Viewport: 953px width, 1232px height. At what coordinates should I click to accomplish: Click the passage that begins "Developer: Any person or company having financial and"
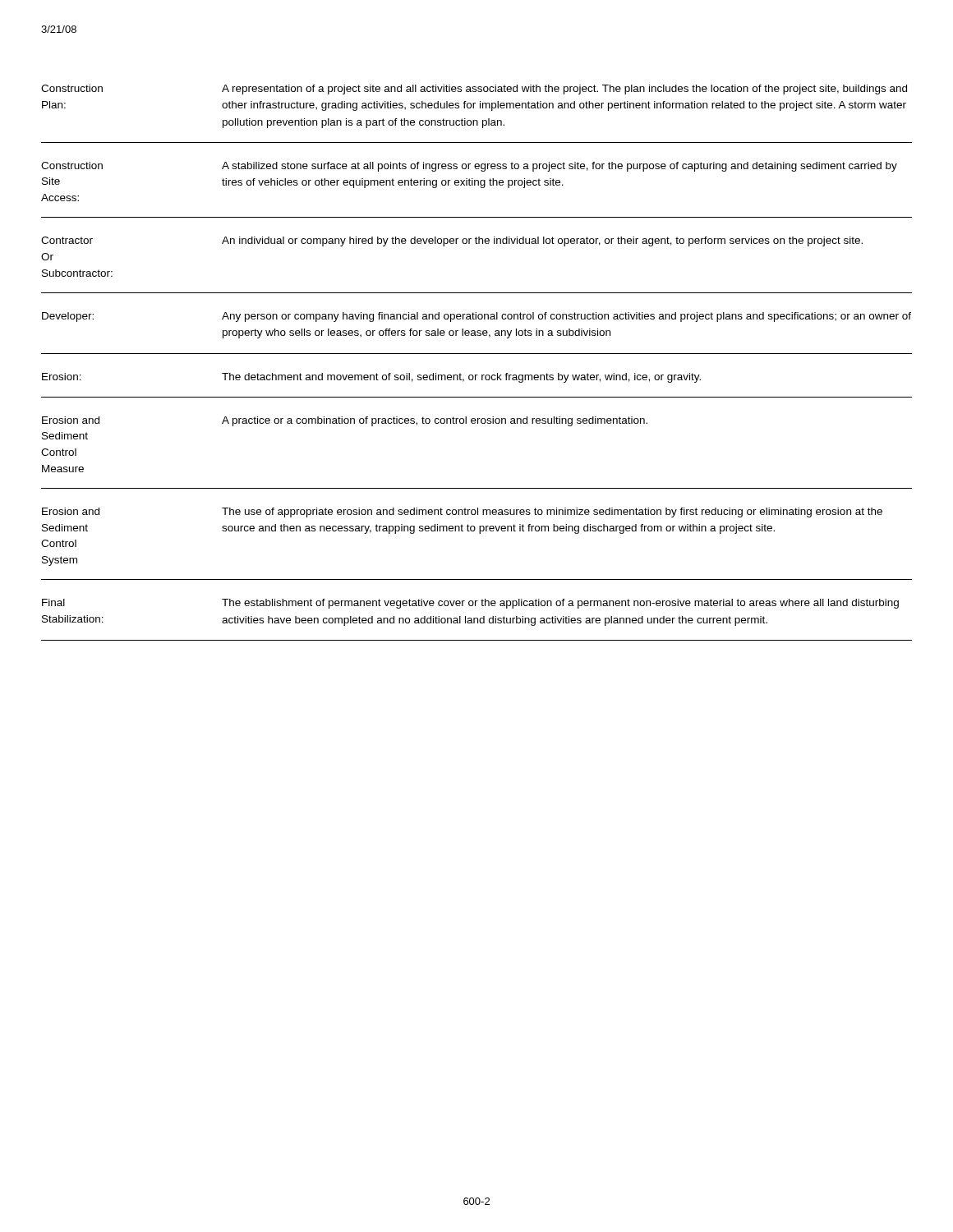coord(476,325)
